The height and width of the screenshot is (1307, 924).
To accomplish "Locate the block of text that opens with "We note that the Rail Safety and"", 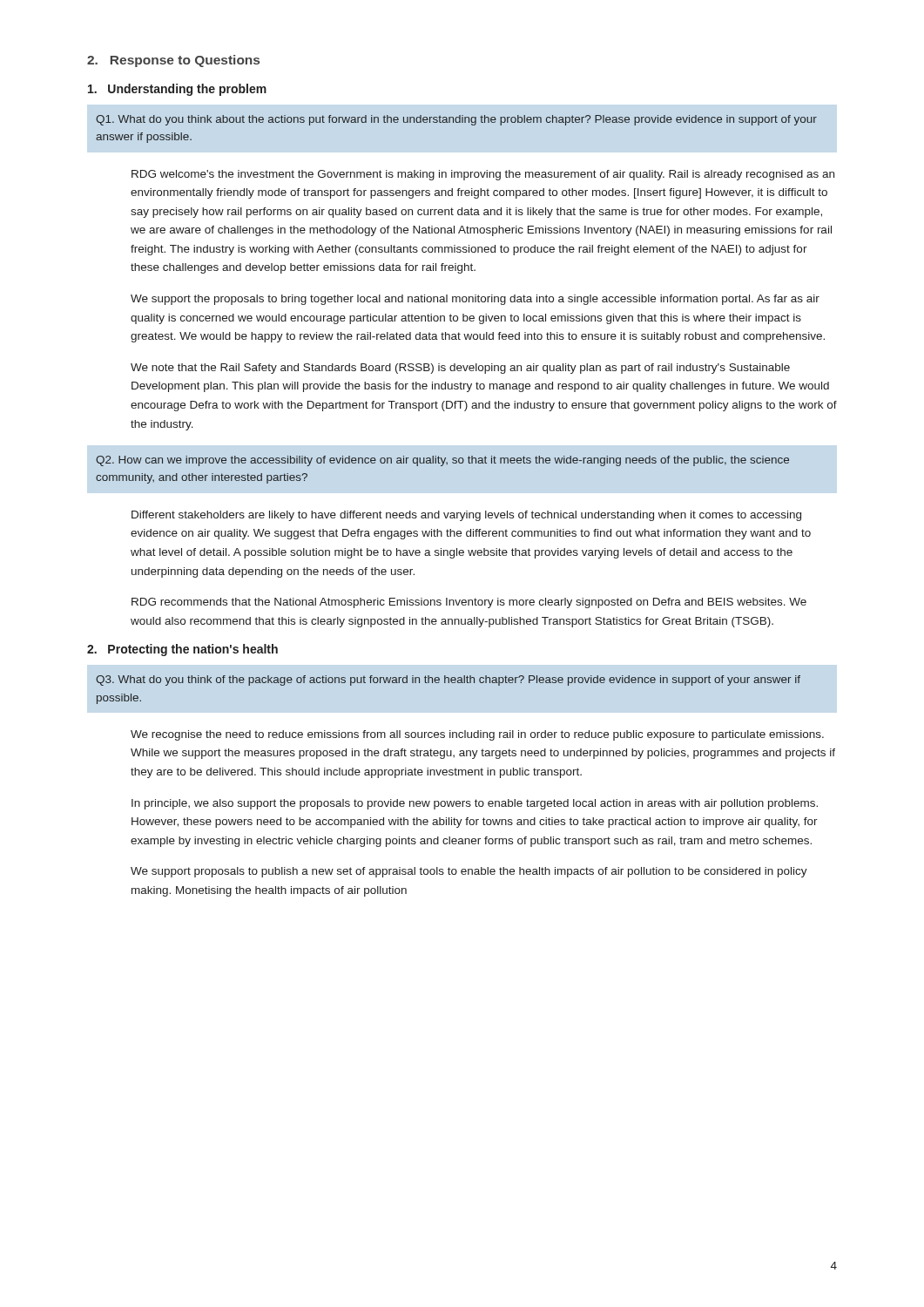I will coord(484,395).
